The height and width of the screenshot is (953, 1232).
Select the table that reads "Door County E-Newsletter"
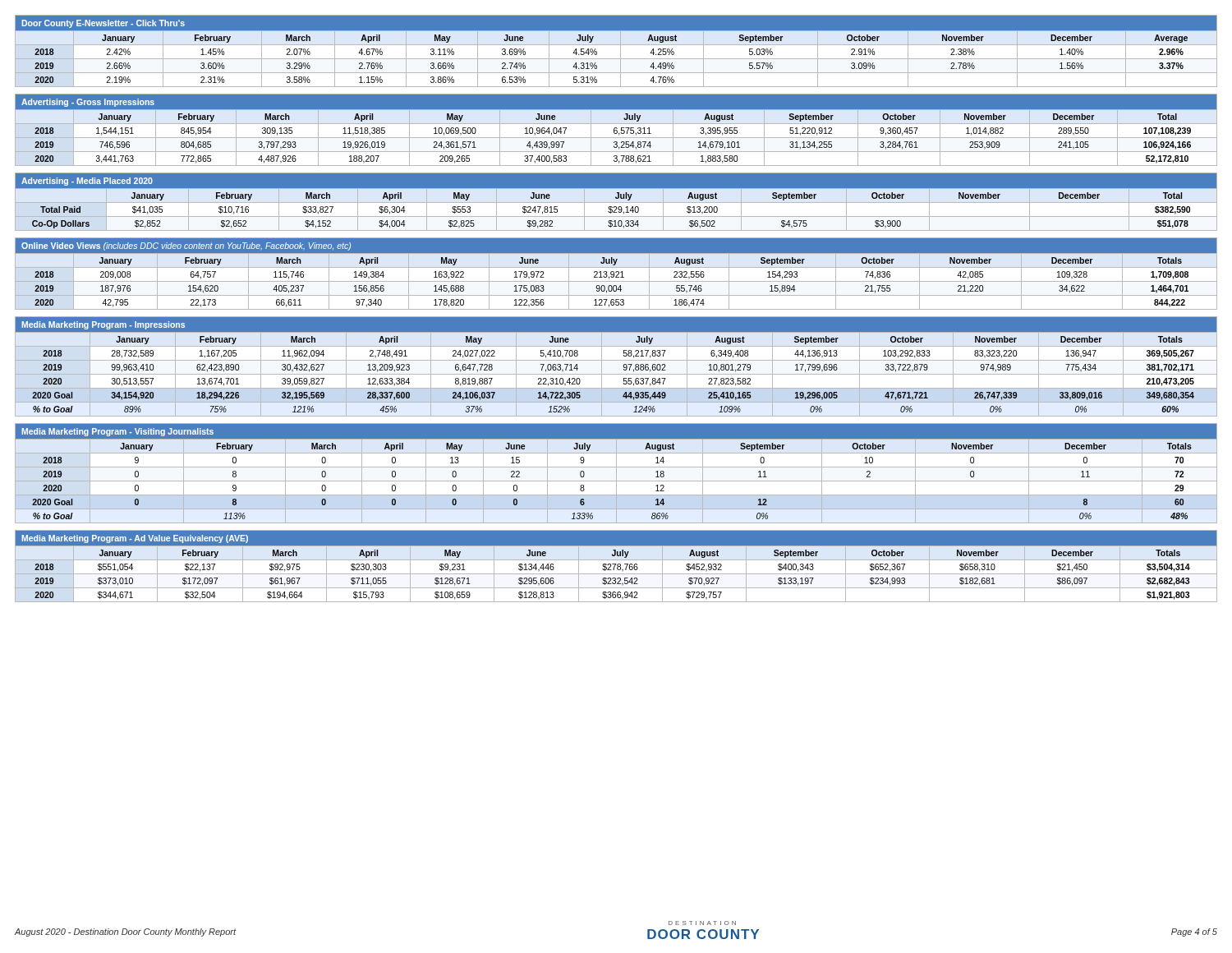pos(616,51)
